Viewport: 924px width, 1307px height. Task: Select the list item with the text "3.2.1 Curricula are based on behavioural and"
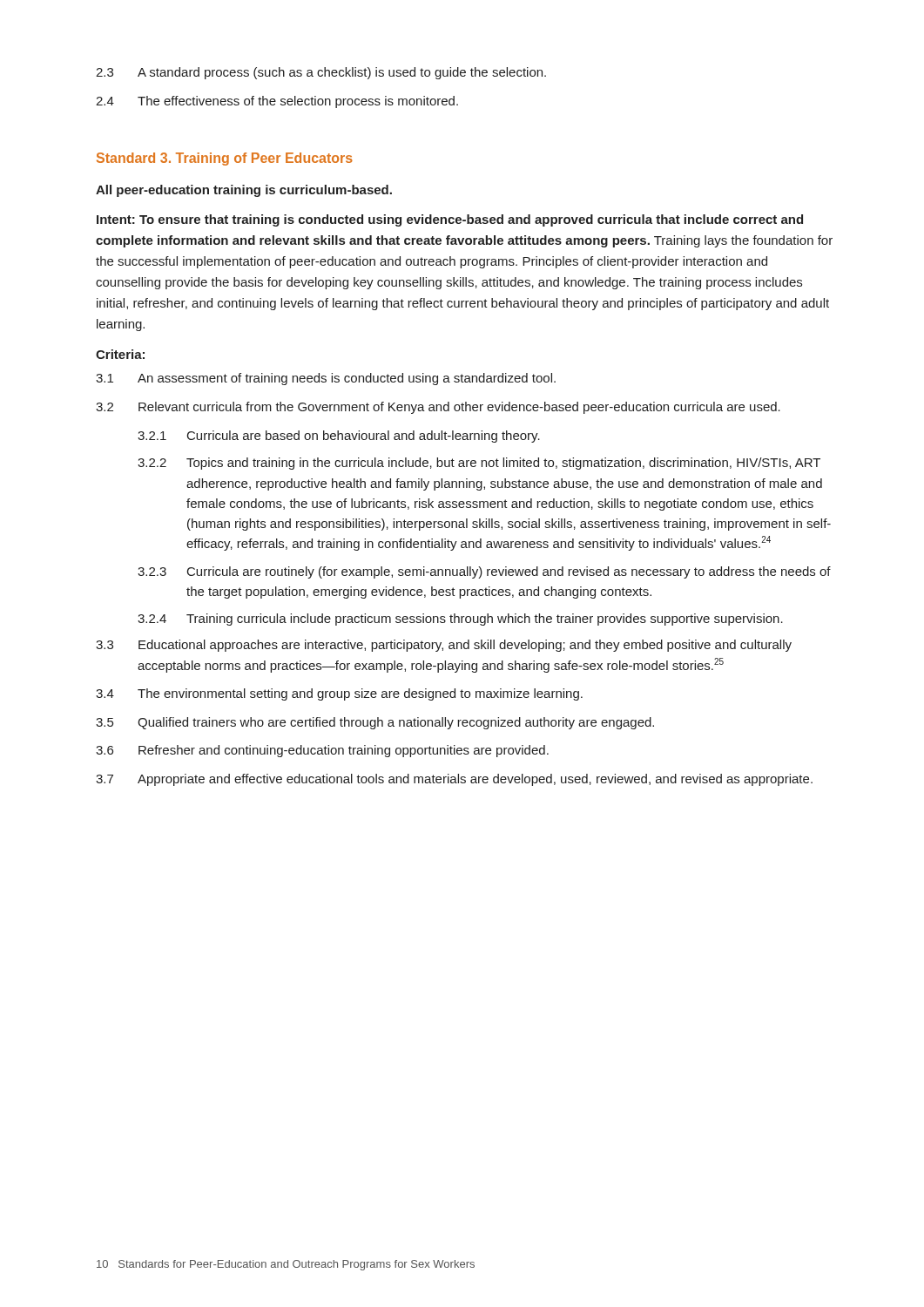tap(487, 435)
